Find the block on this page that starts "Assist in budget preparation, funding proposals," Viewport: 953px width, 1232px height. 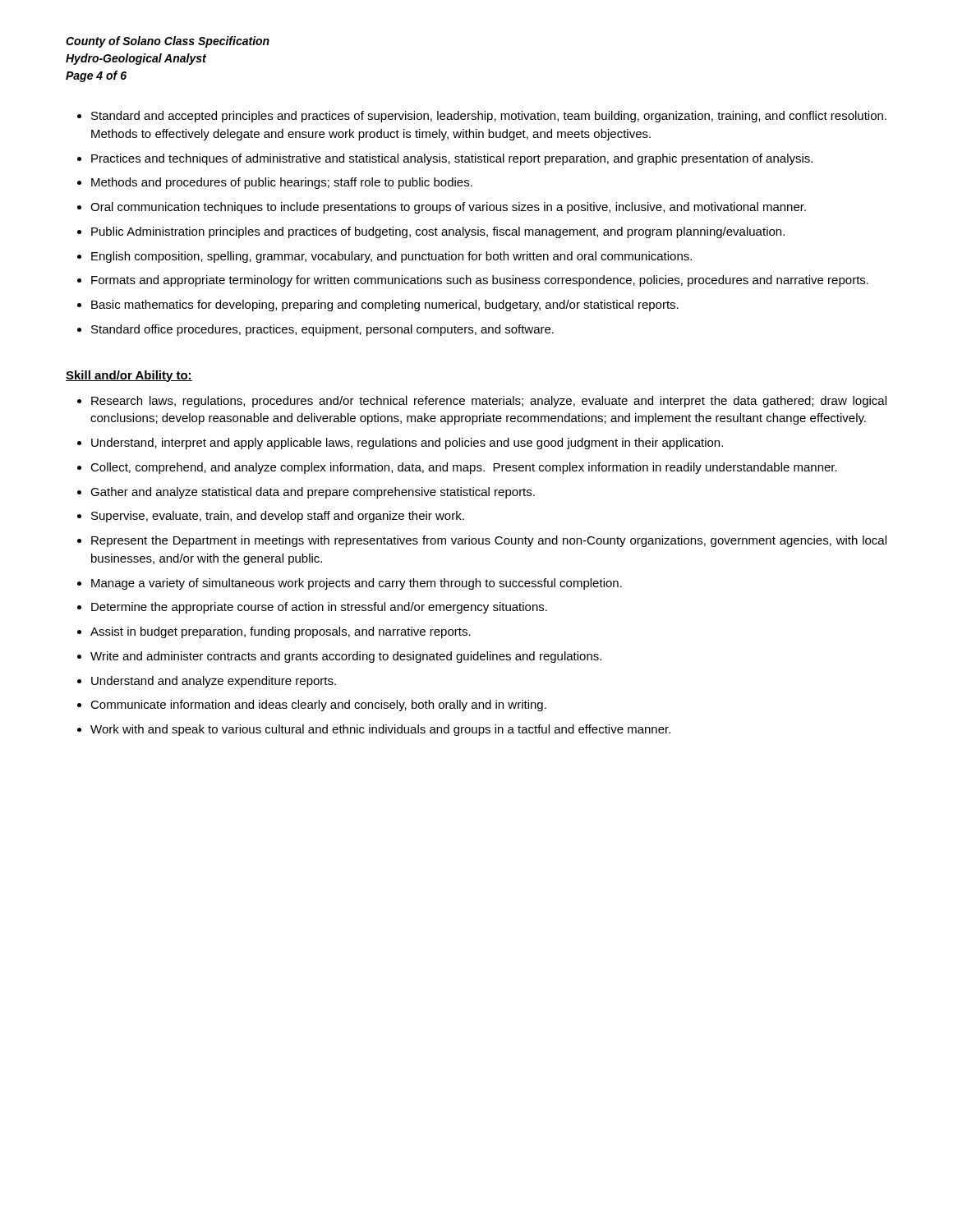click(x=281, y=632)
